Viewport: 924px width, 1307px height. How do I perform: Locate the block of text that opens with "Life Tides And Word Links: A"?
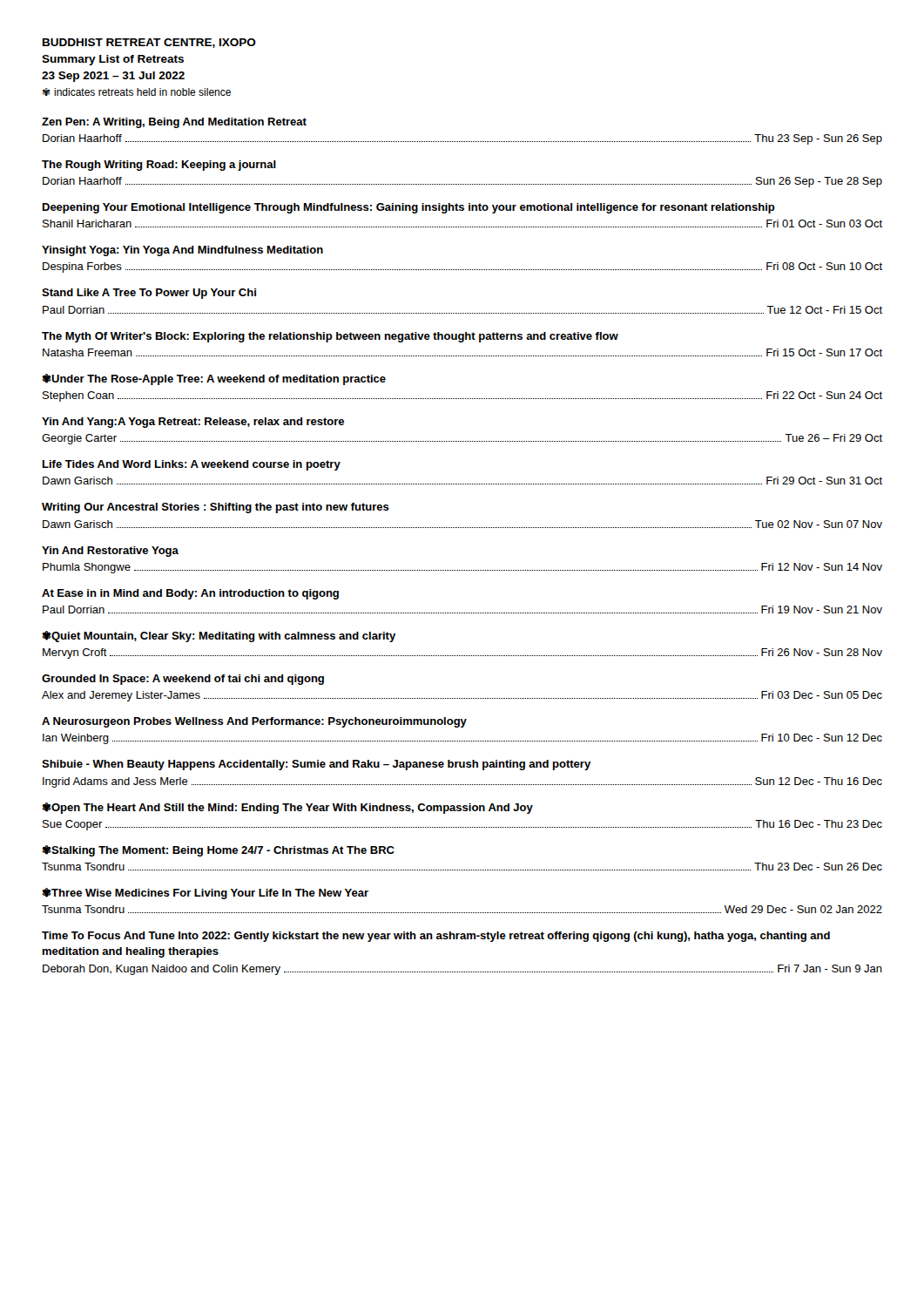click(x=462, y=472)
